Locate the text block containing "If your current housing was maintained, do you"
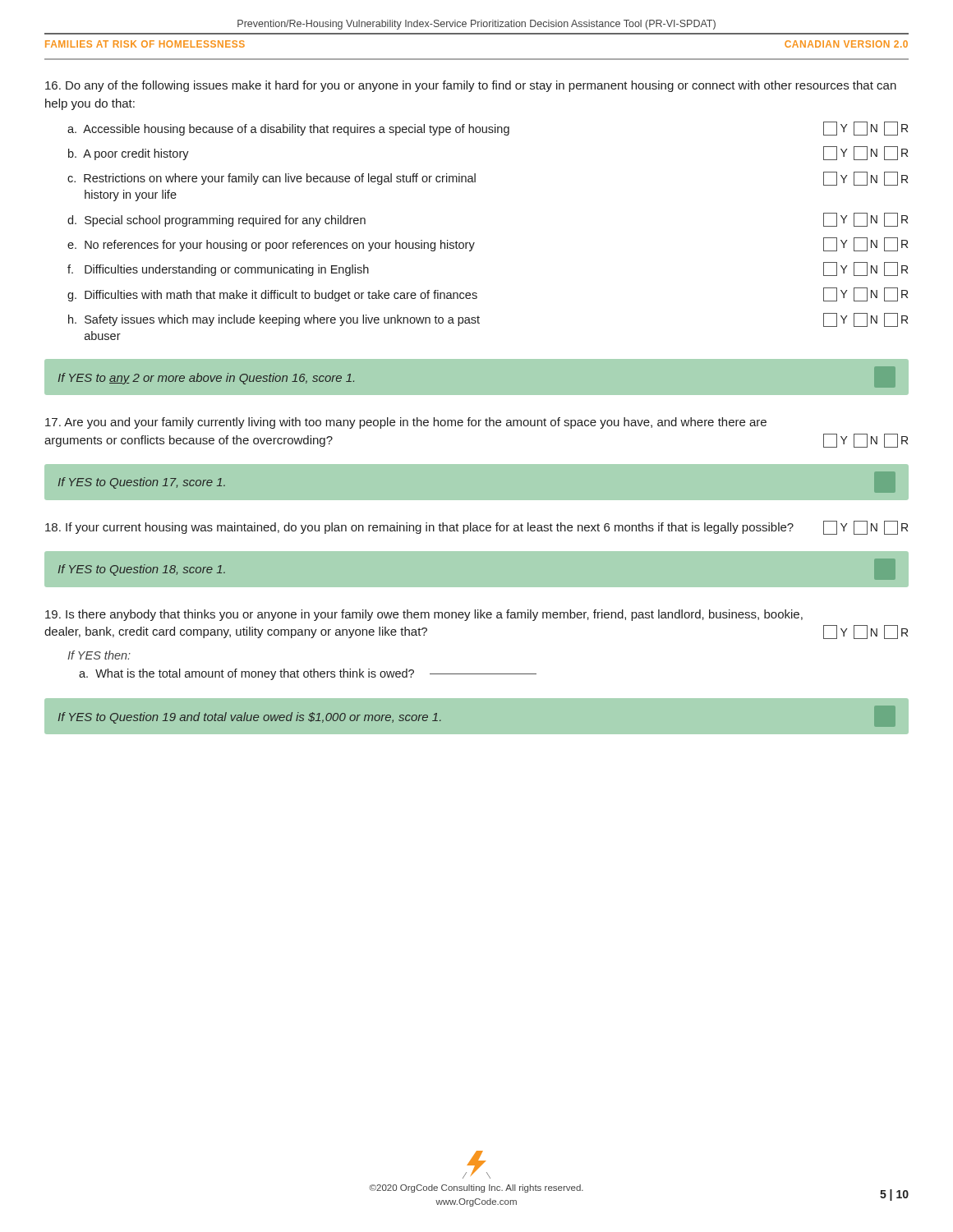 476,527
